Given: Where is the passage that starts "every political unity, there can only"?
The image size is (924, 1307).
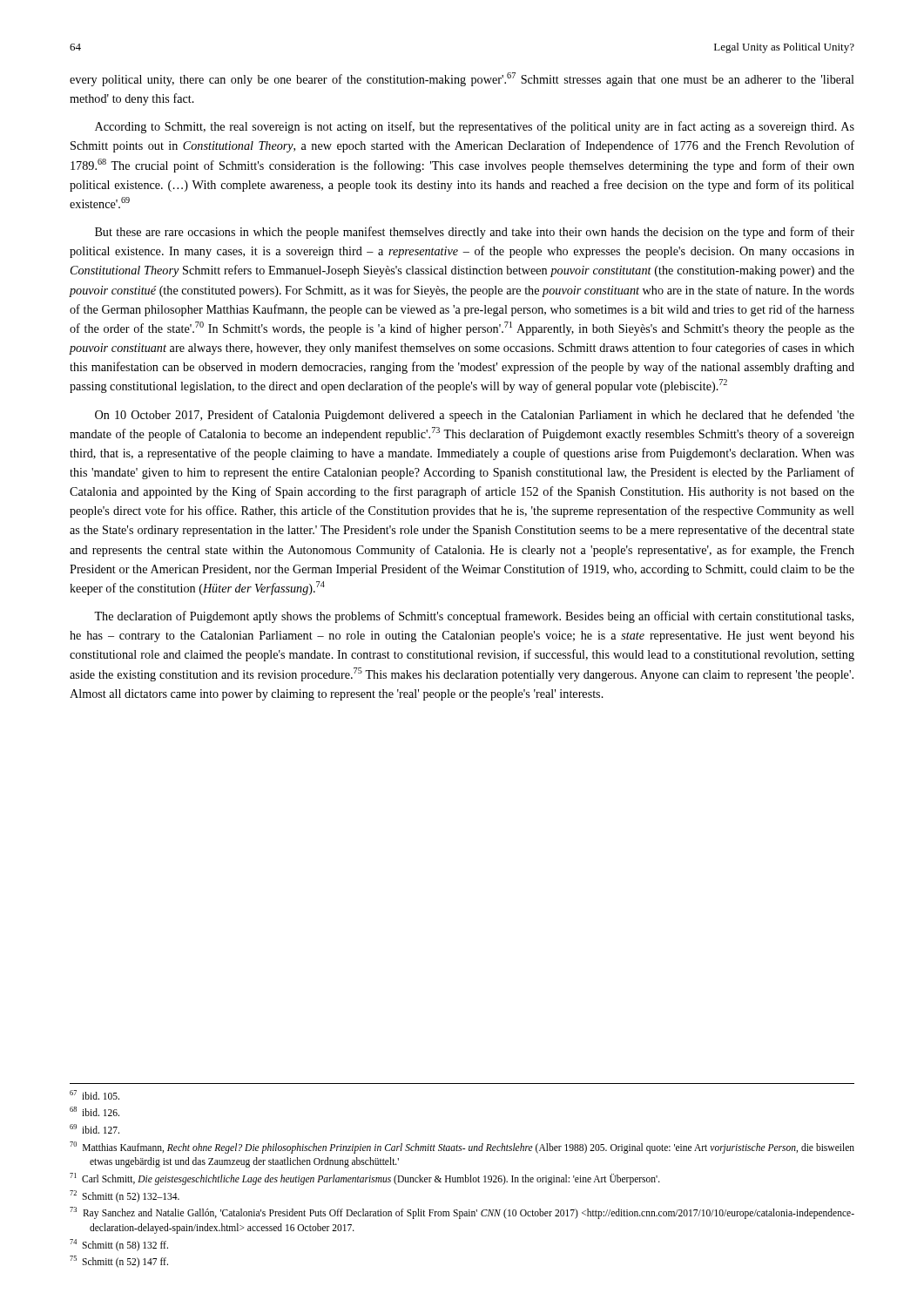Looking at the screenshot, I should pyautogui.click(x=462, y=386).
